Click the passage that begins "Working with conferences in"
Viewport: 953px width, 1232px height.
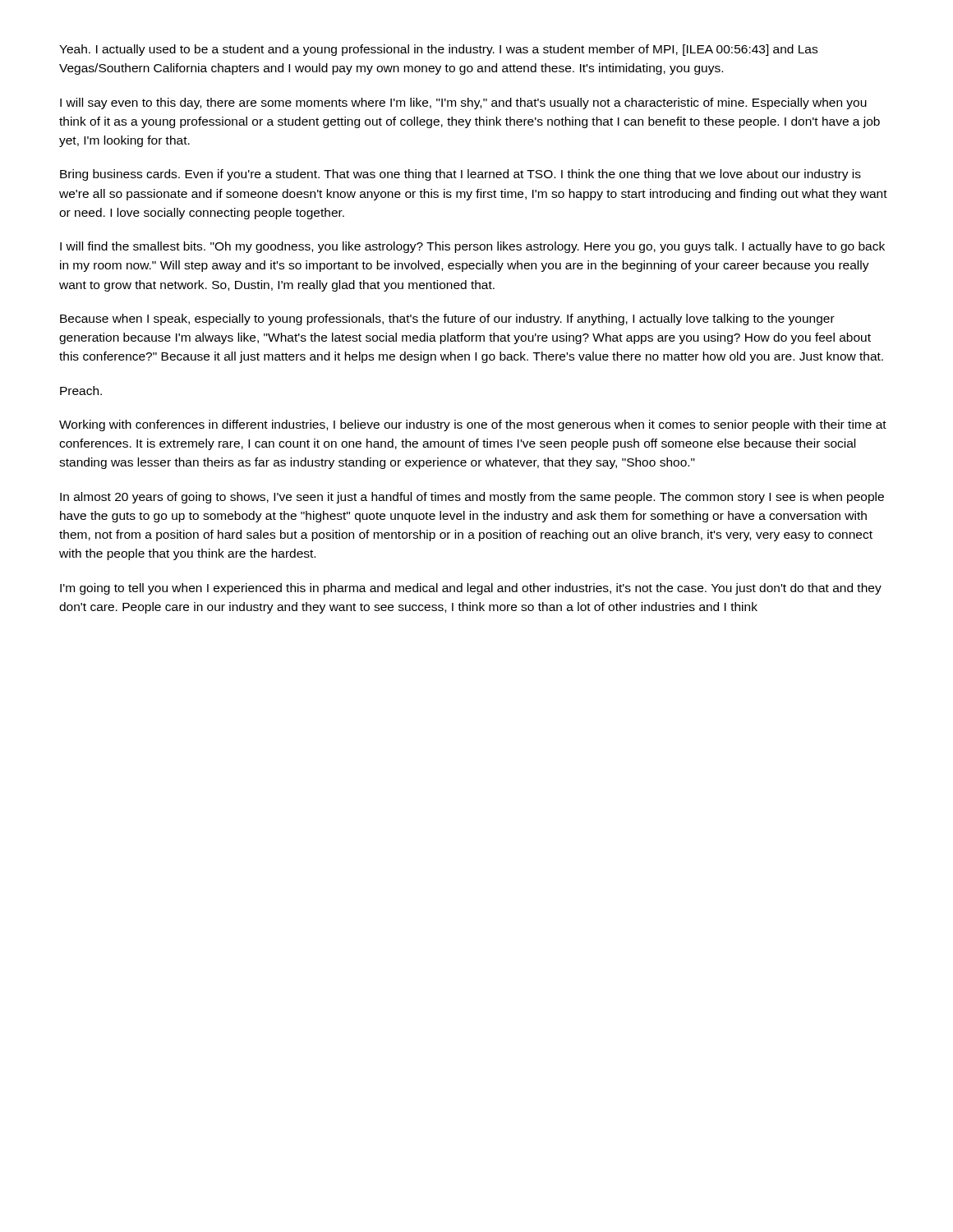click(x=473, y=443)
